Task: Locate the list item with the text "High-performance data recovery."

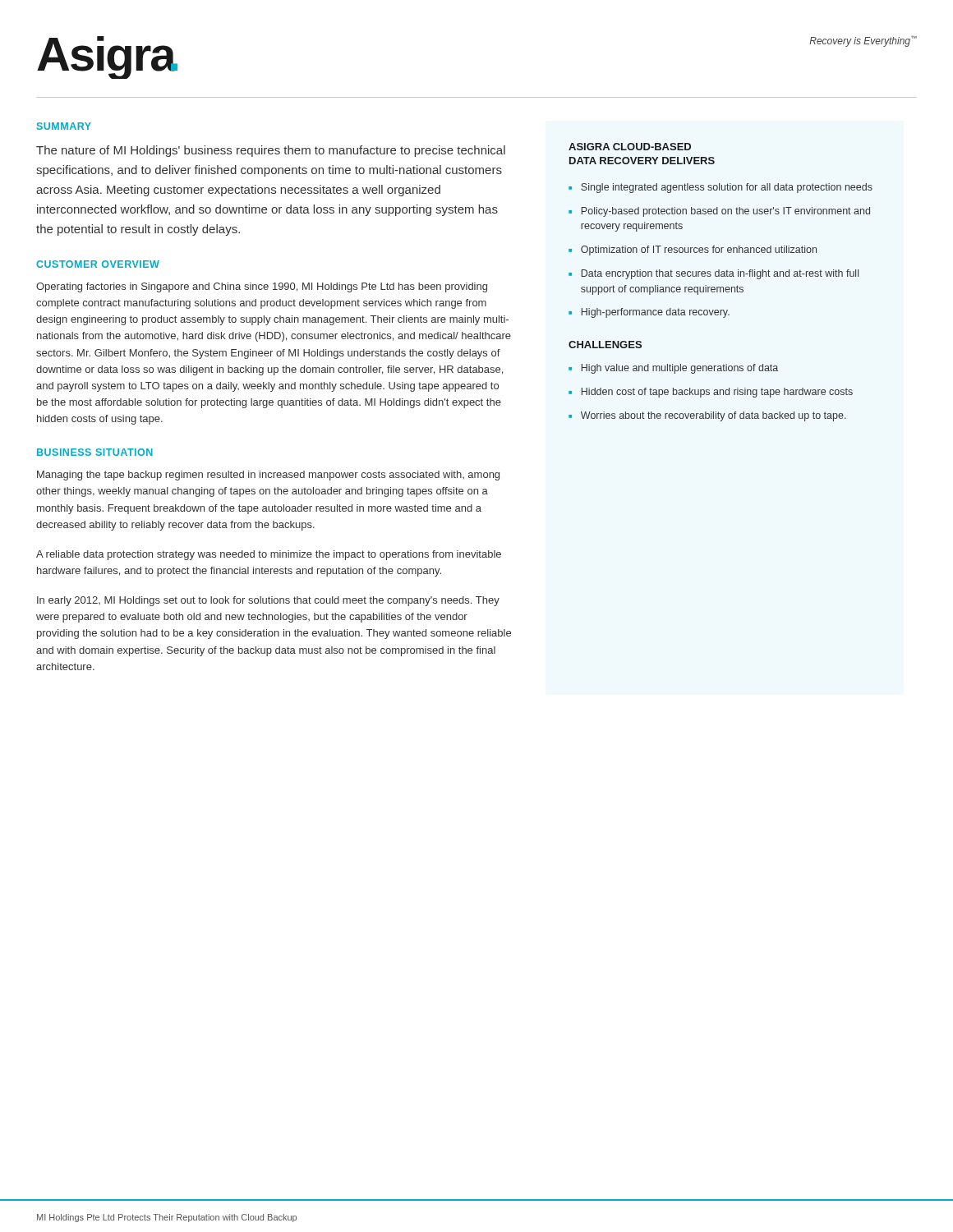Action: tap(725, 313)
